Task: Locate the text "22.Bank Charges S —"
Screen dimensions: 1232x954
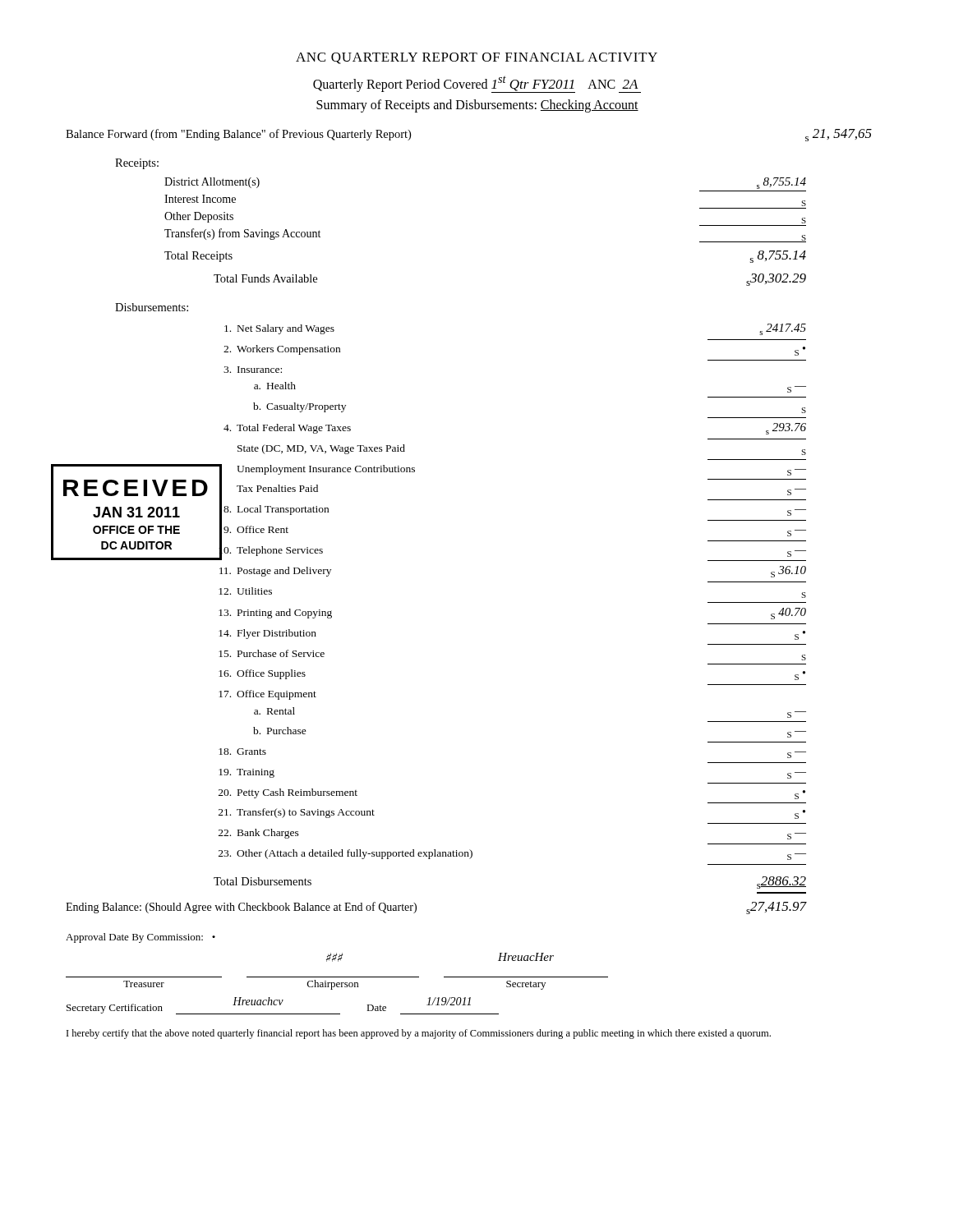Action: [x=257, y=834]
